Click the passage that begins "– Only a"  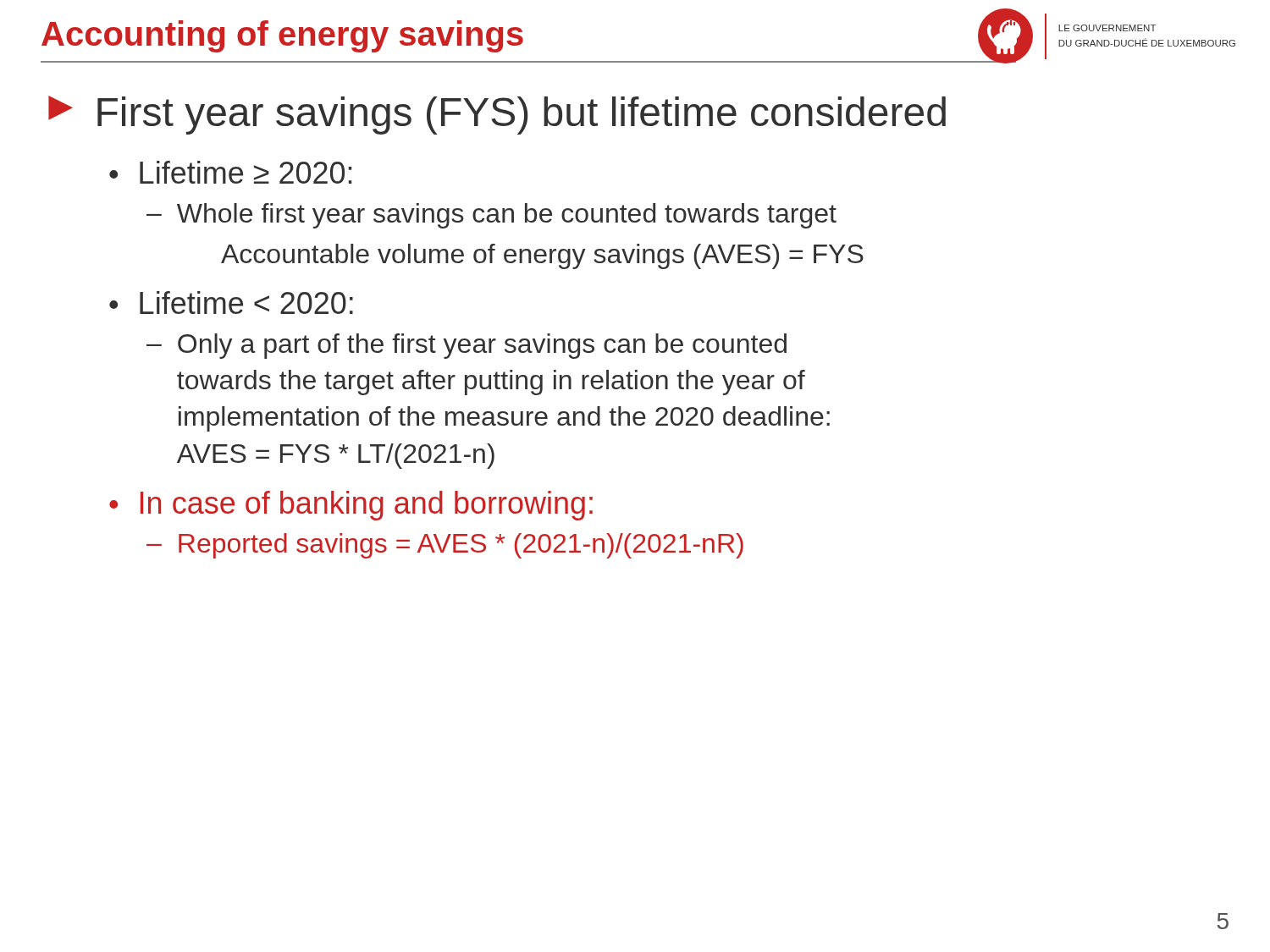(x=489, y=399)
